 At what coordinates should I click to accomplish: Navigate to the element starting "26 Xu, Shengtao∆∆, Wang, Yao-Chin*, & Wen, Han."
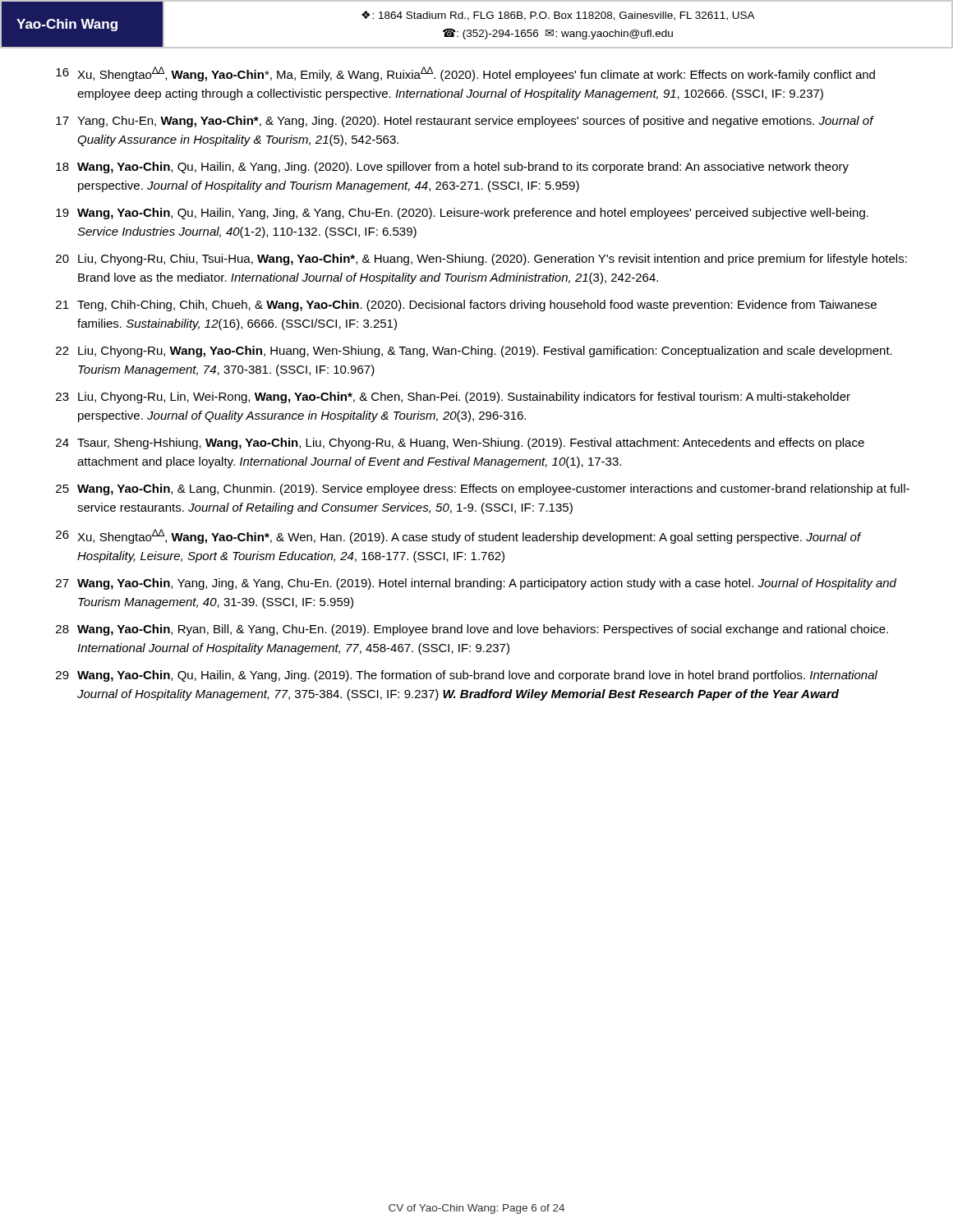click(476, 546)
